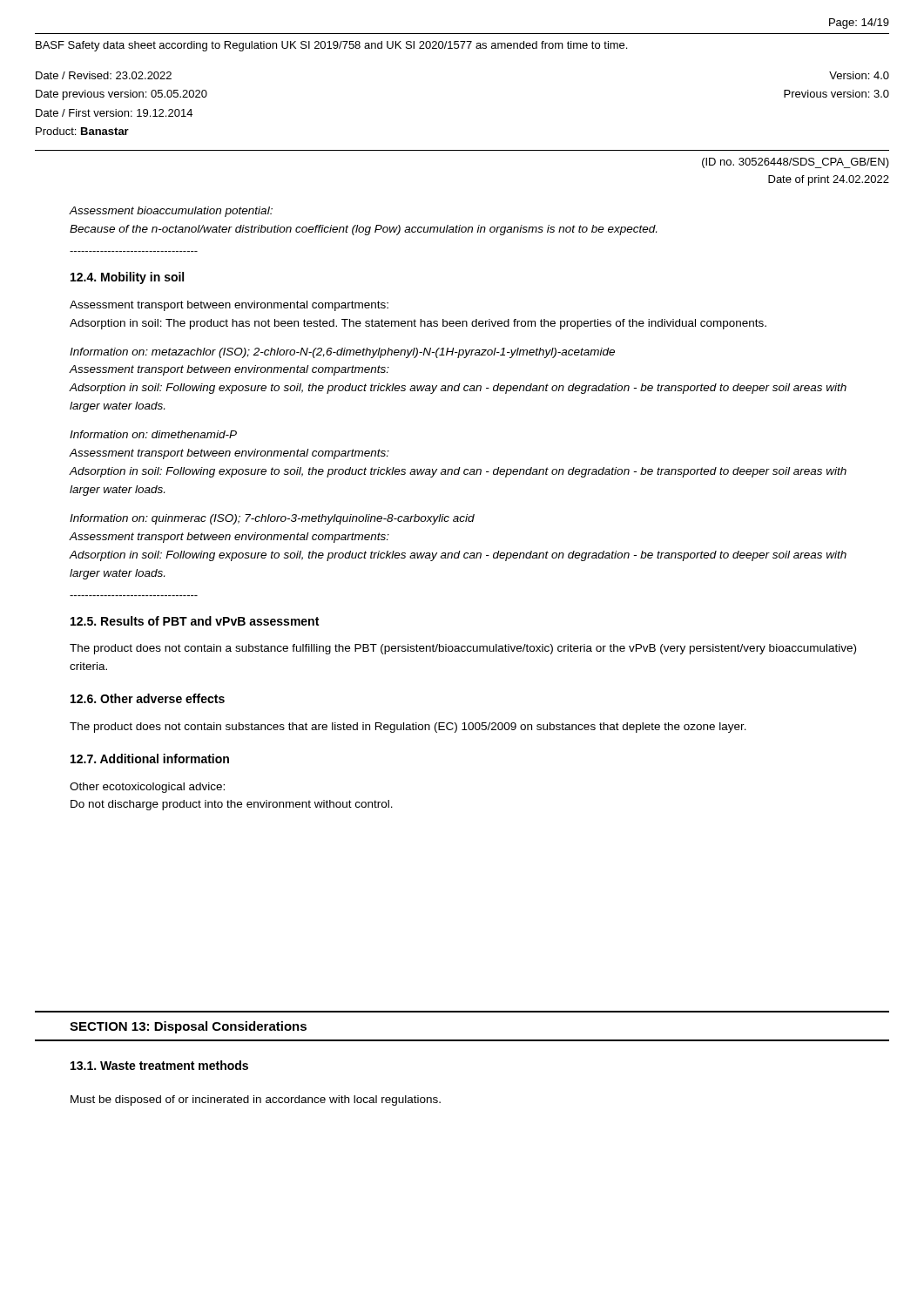924x1307 pixels.
Task: Find the section header with the text "SECTION 13: Disposal Considerations"
Action: 188,1026
